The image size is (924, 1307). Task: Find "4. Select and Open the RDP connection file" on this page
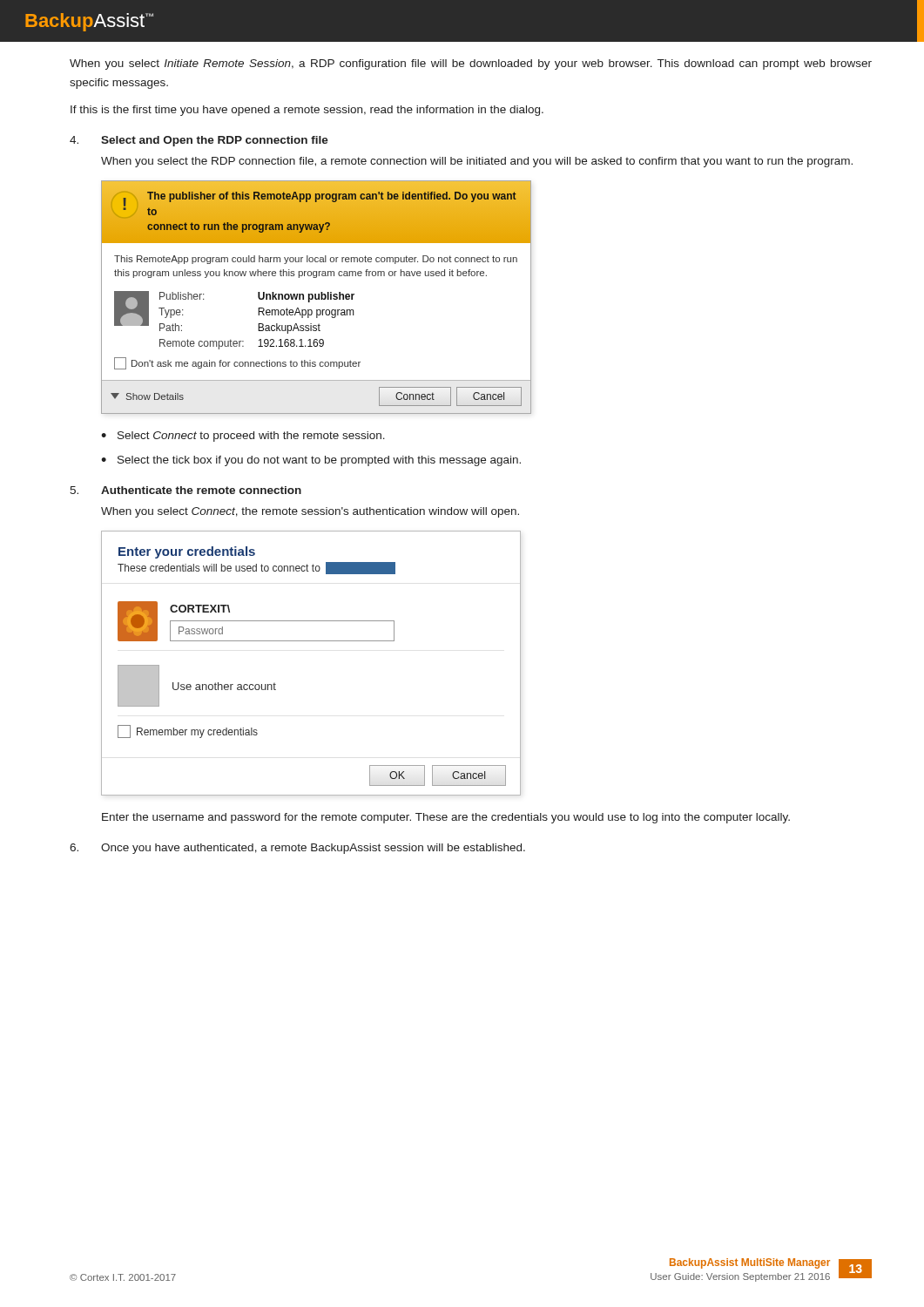click(199, 140)
